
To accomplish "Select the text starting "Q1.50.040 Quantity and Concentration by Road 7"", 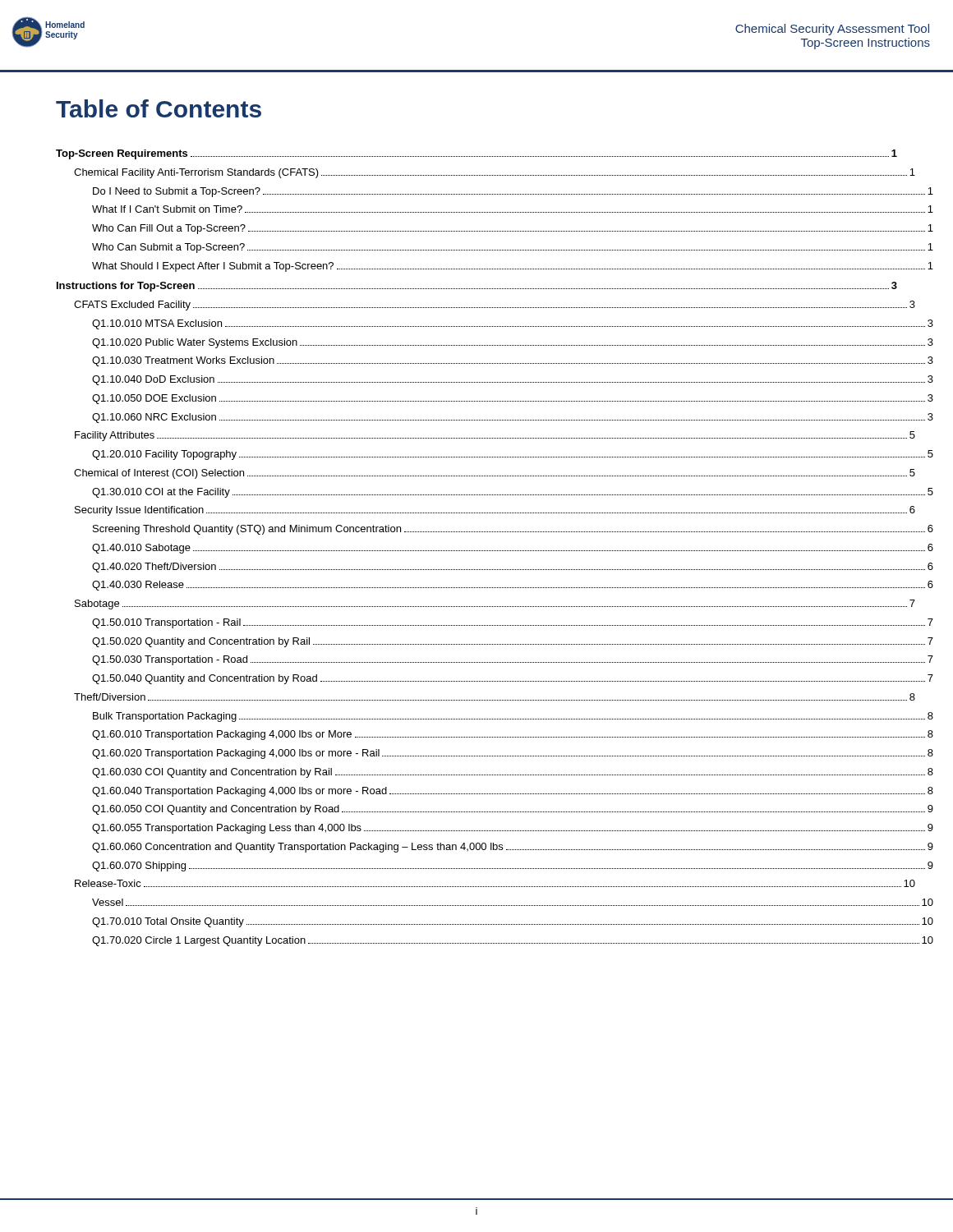I will pos(513,679).
